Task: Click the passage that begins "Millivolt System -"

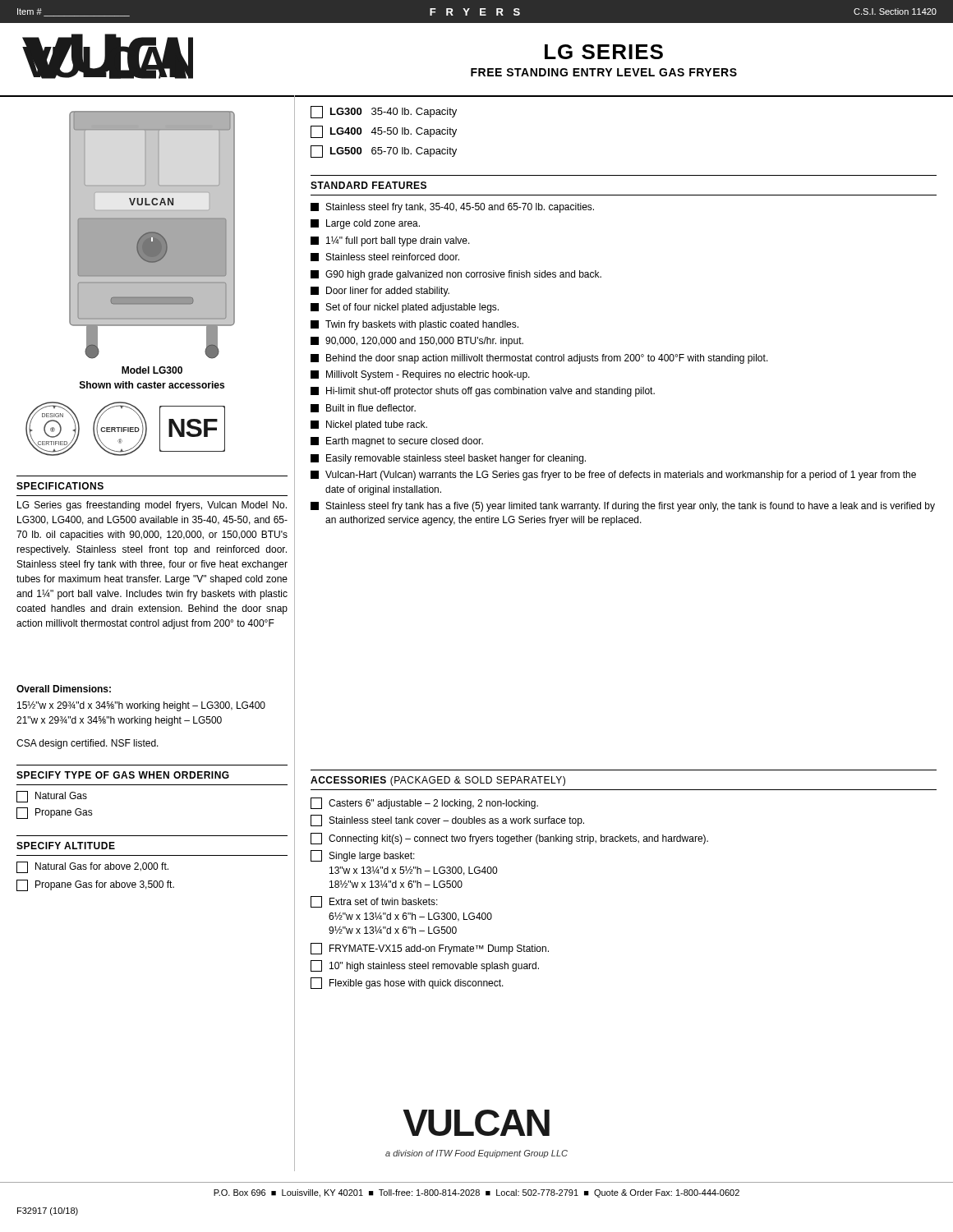Action: (420, 374)
